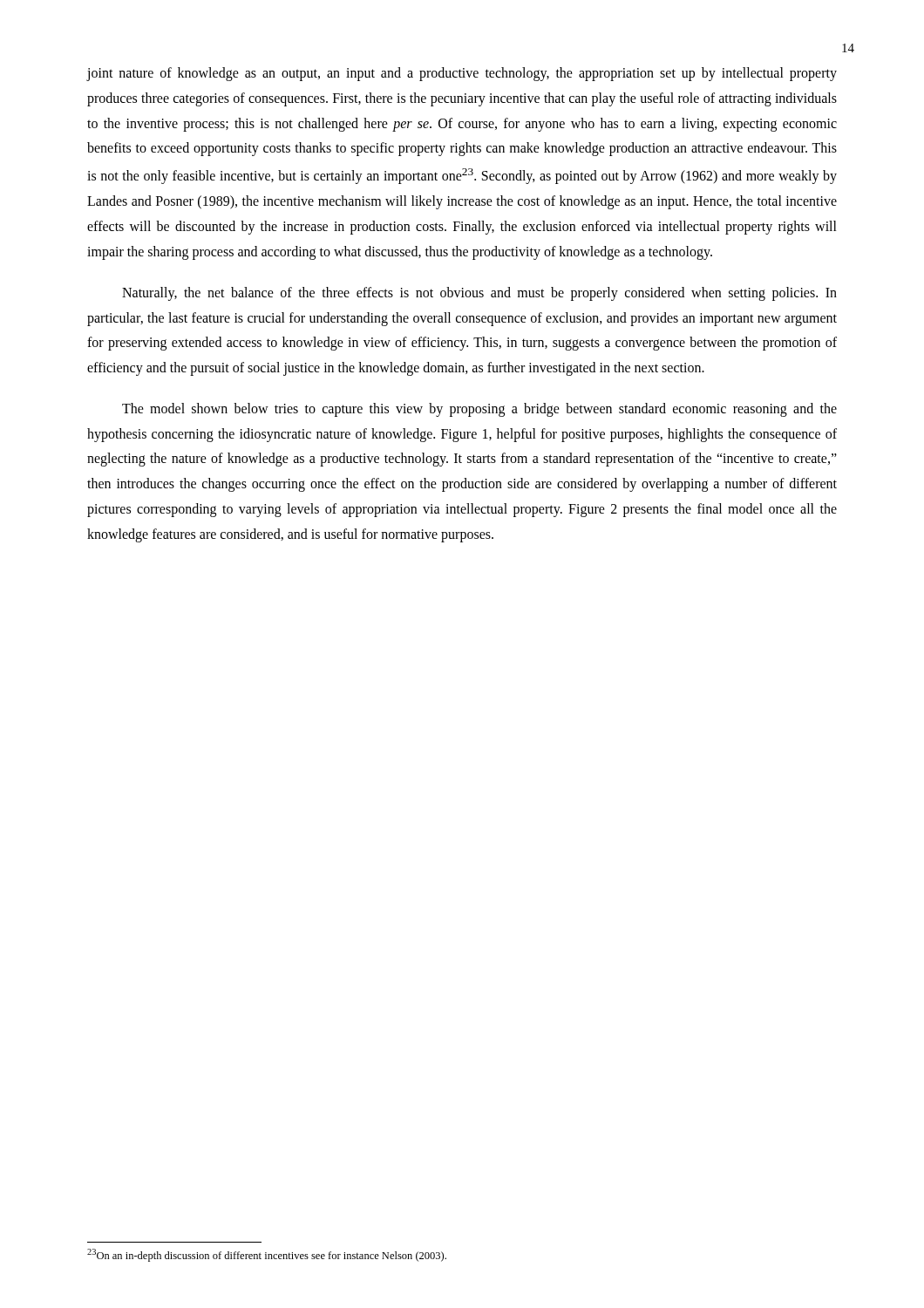Select the element starting "joint nature of knowledge as an output, an"

click(462, 162)
